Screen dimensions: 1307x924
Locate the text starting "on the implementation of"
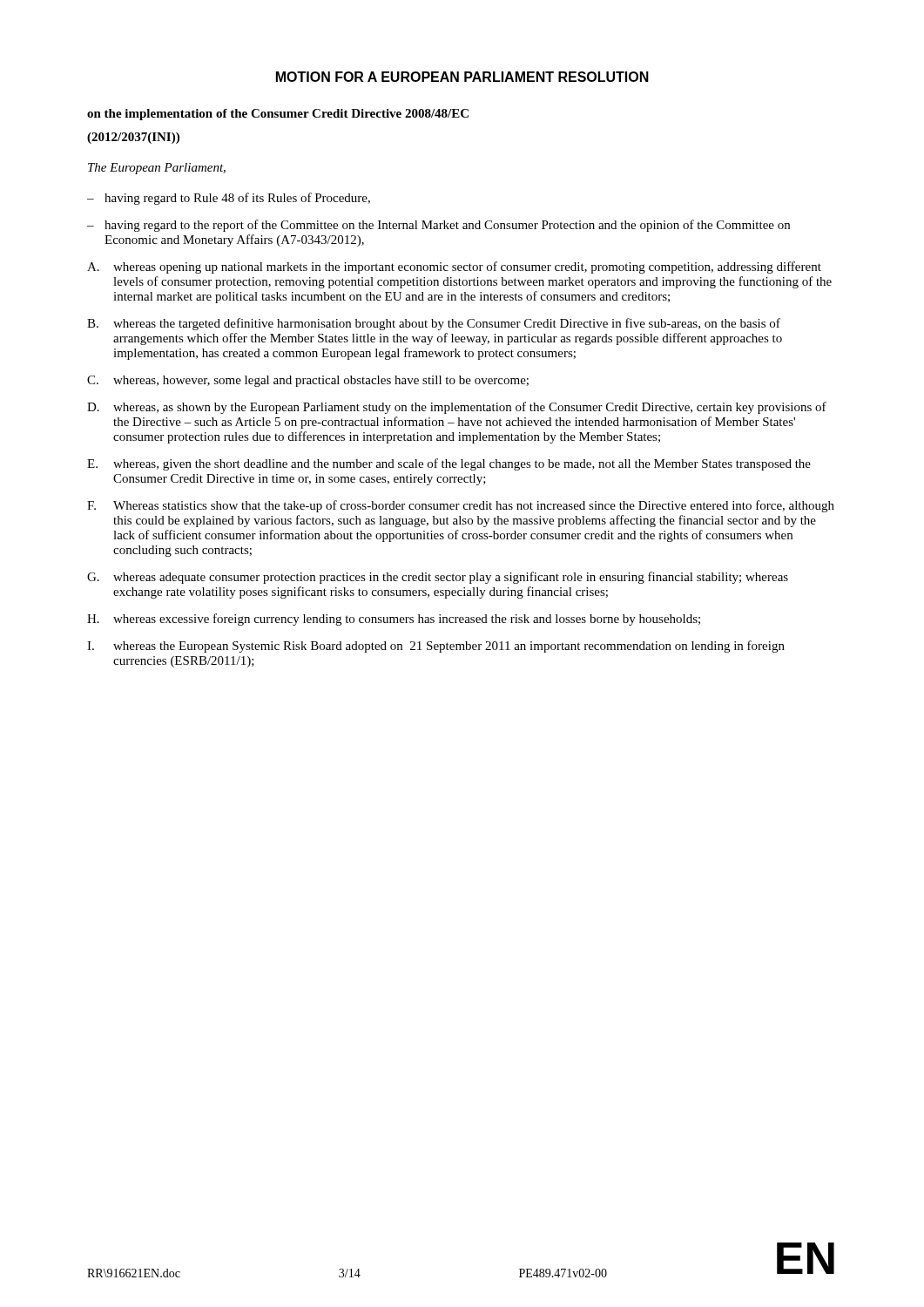(x=278, y=113)
